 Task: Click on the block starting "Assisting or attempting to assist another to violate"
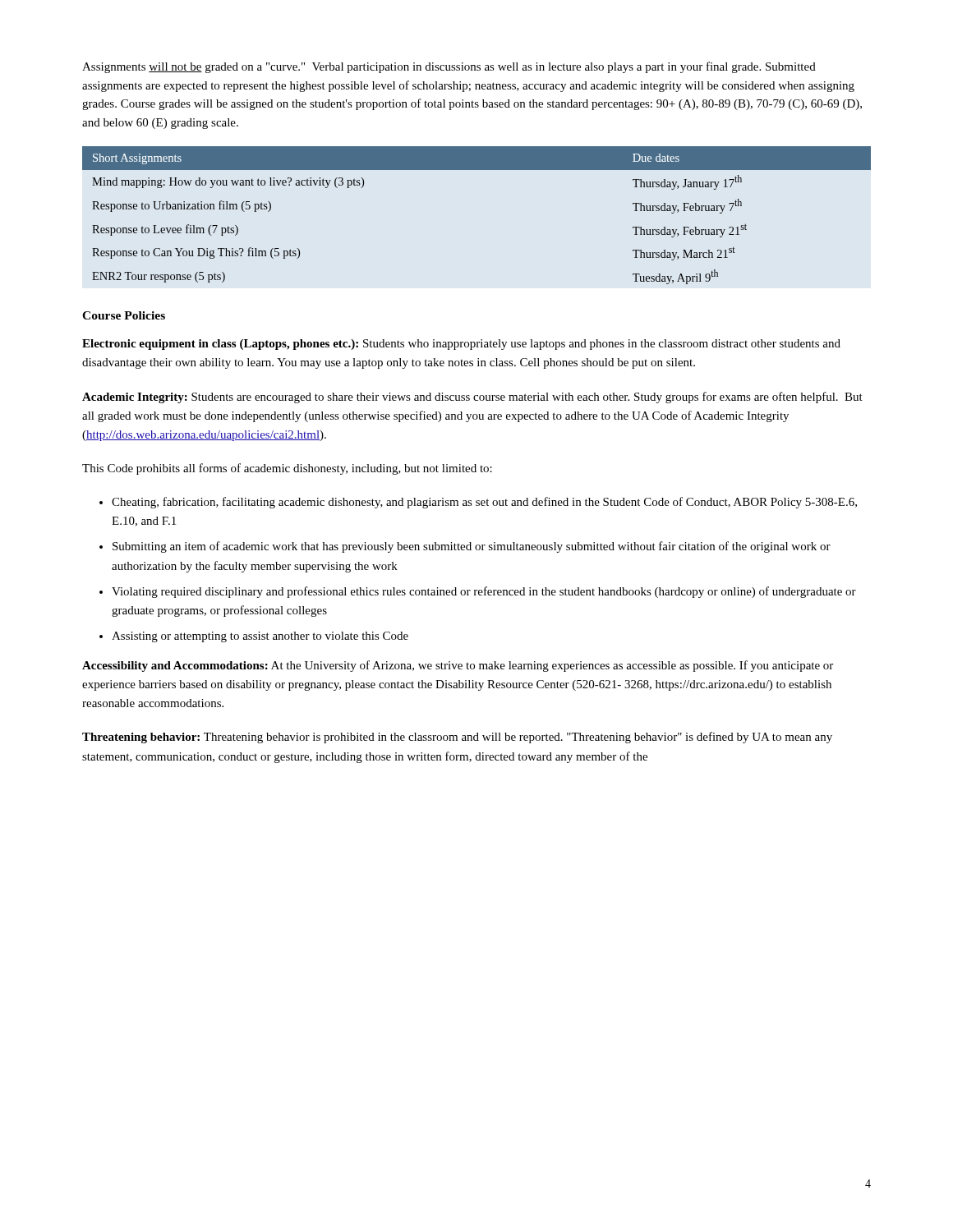click(x=260, y=636)
